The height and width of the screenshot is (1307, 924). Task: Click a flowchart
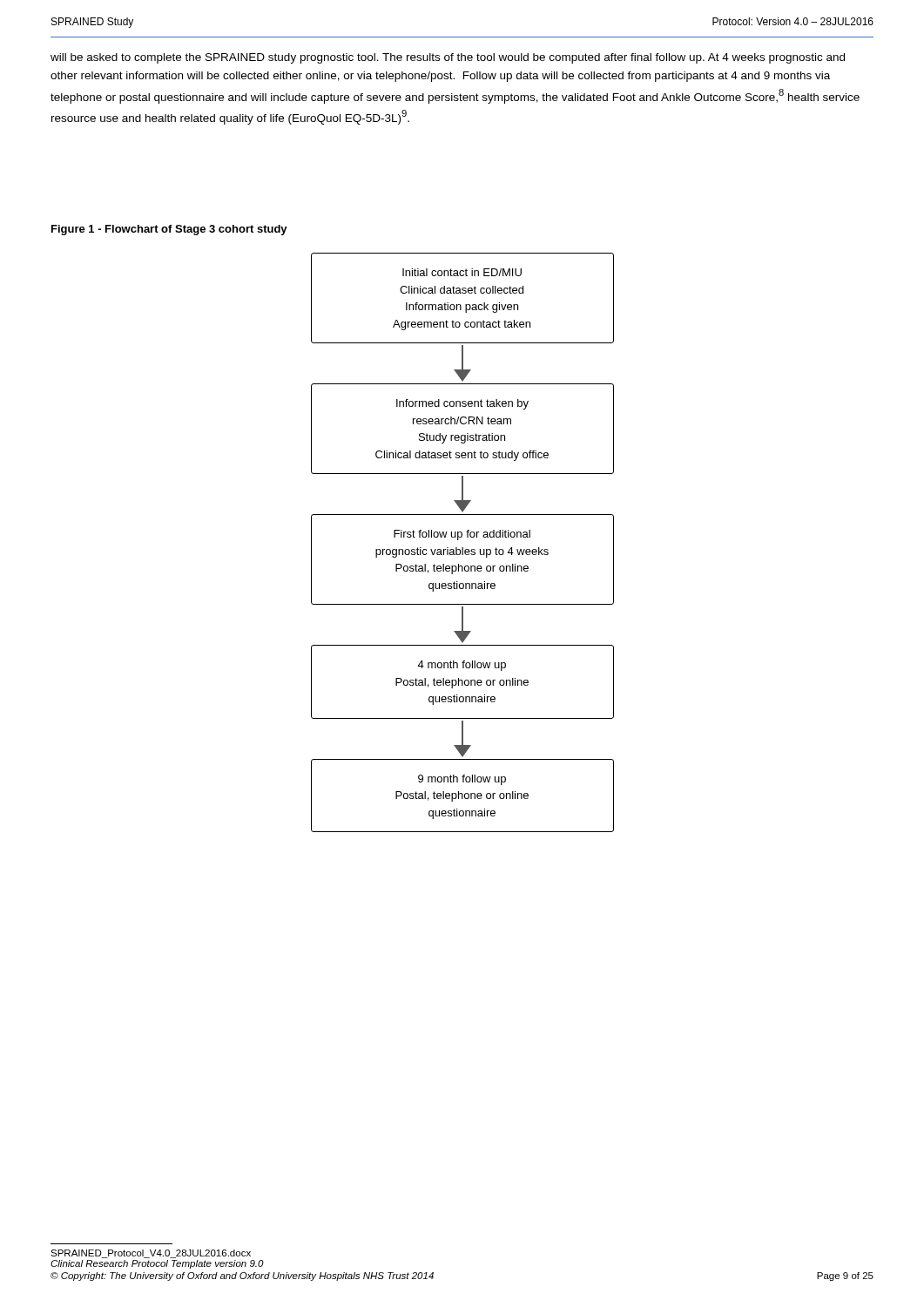(x=462, y=542)
